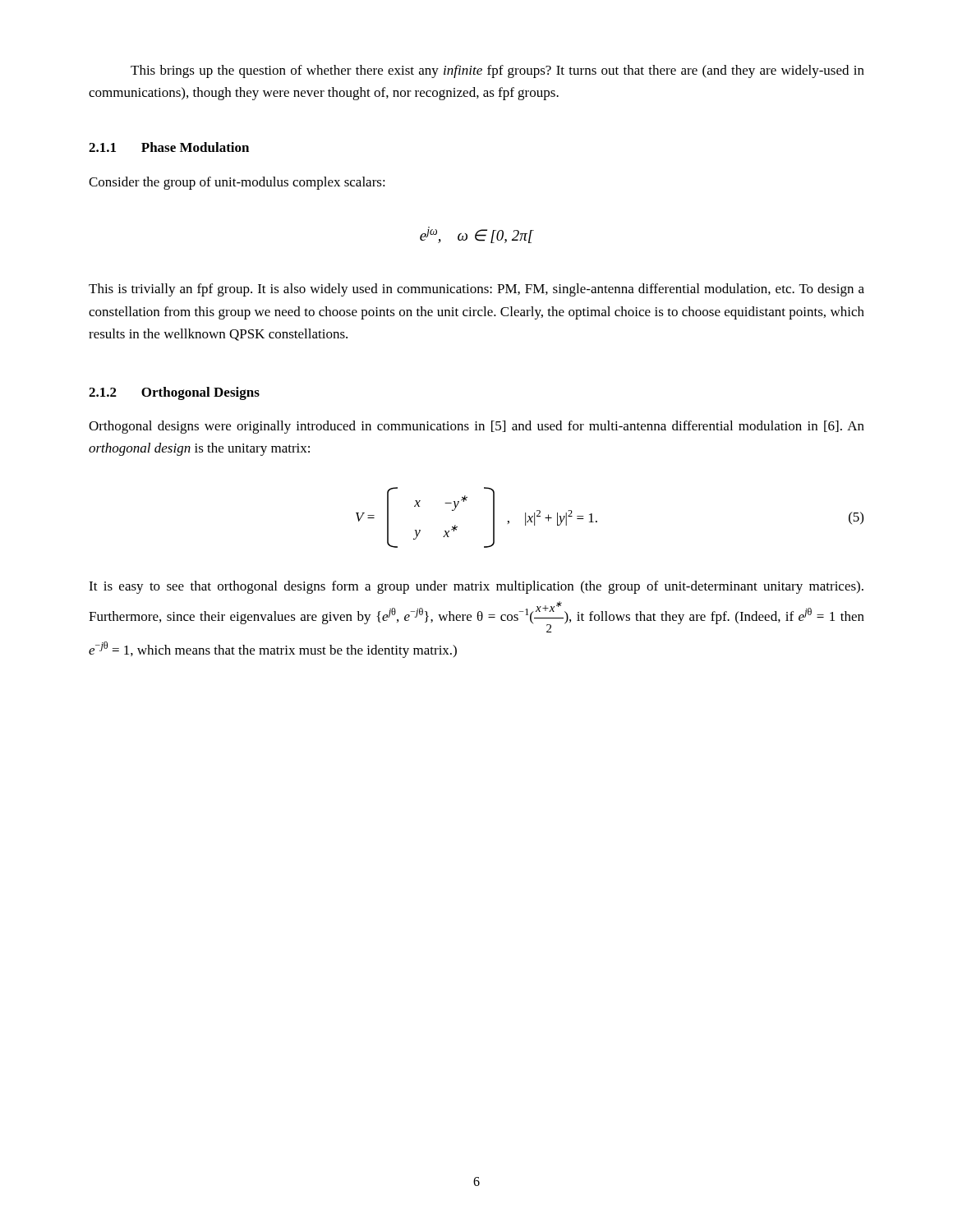Find the block on this page that starts "Orthogonal designs were"

(476, 437)
